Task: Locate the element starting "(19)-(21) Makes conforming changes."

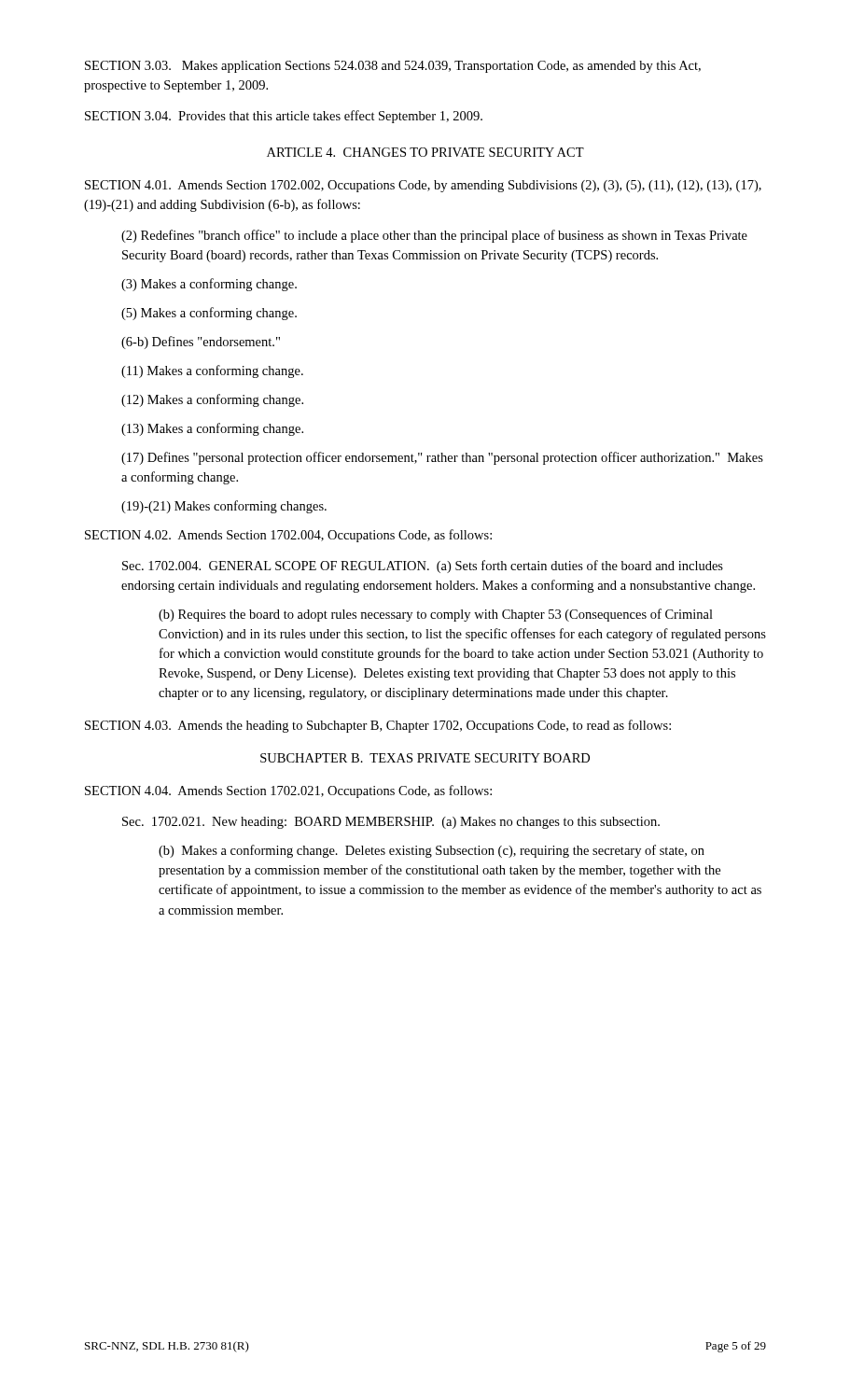Action: pos(224,506)
